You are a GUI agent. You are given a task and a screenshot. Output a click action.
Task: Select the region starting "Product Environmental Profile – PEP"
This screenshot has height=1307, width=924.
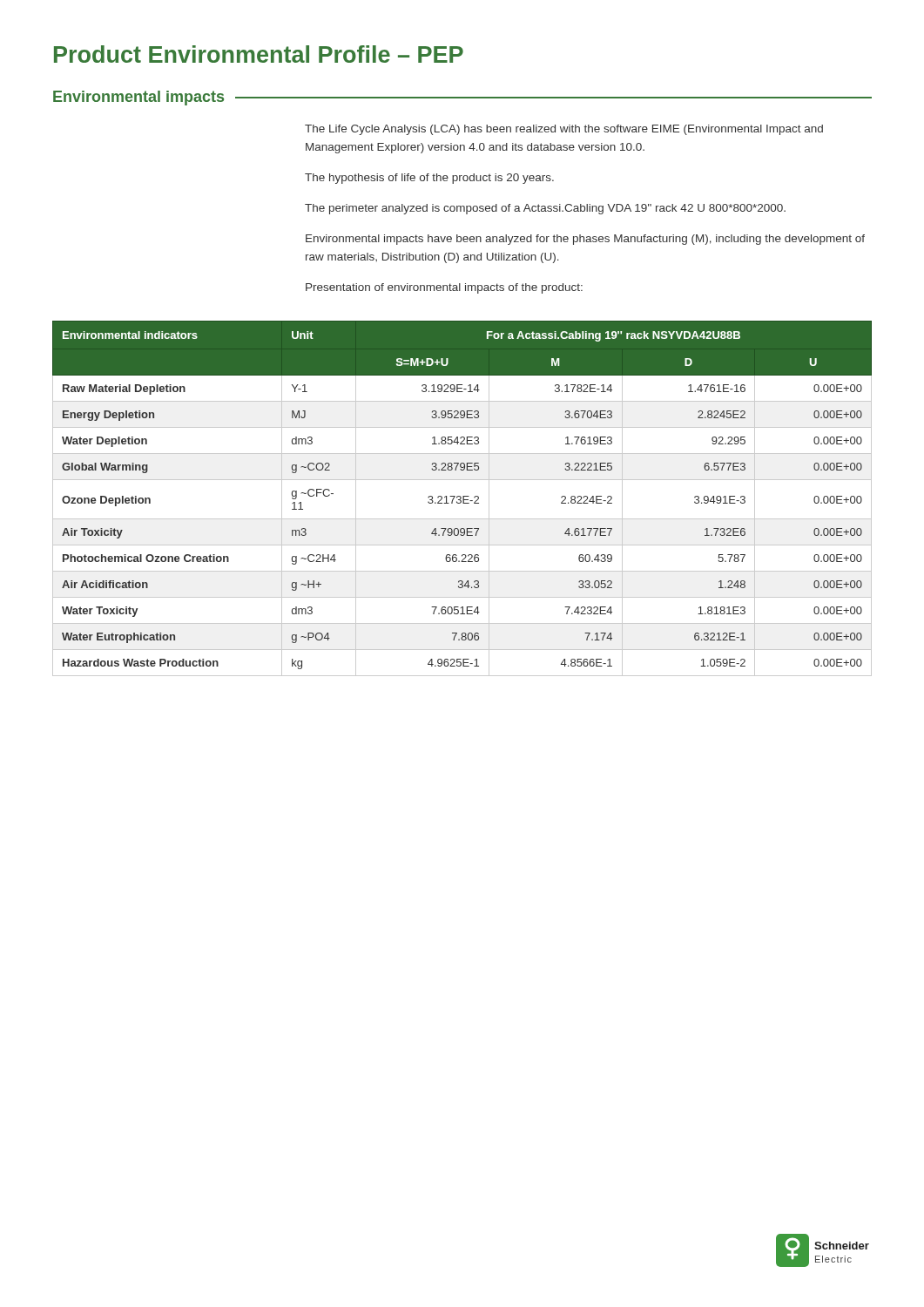(258, 55)
